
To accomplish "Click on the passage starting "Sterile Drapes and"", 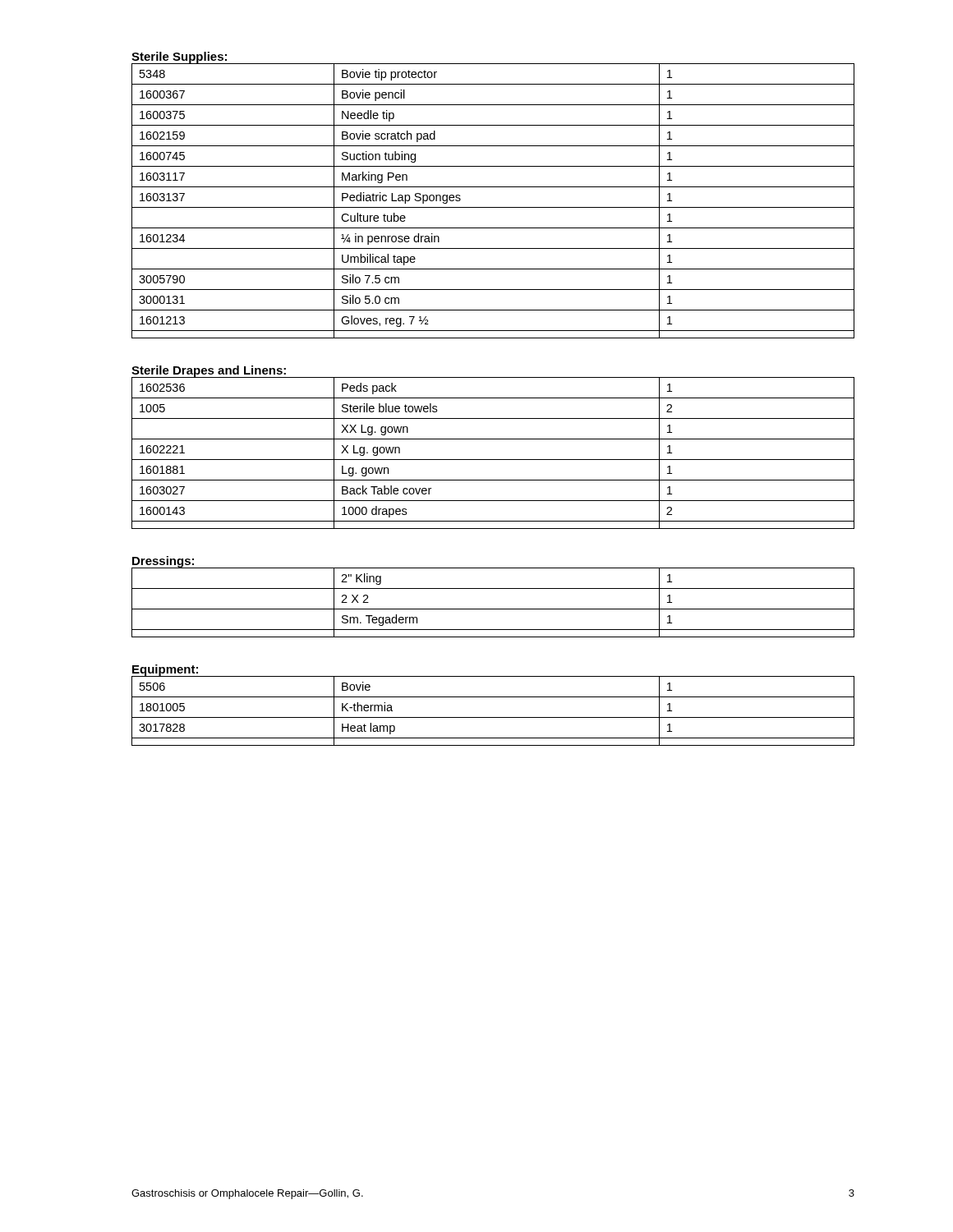I will pos(209,370).
